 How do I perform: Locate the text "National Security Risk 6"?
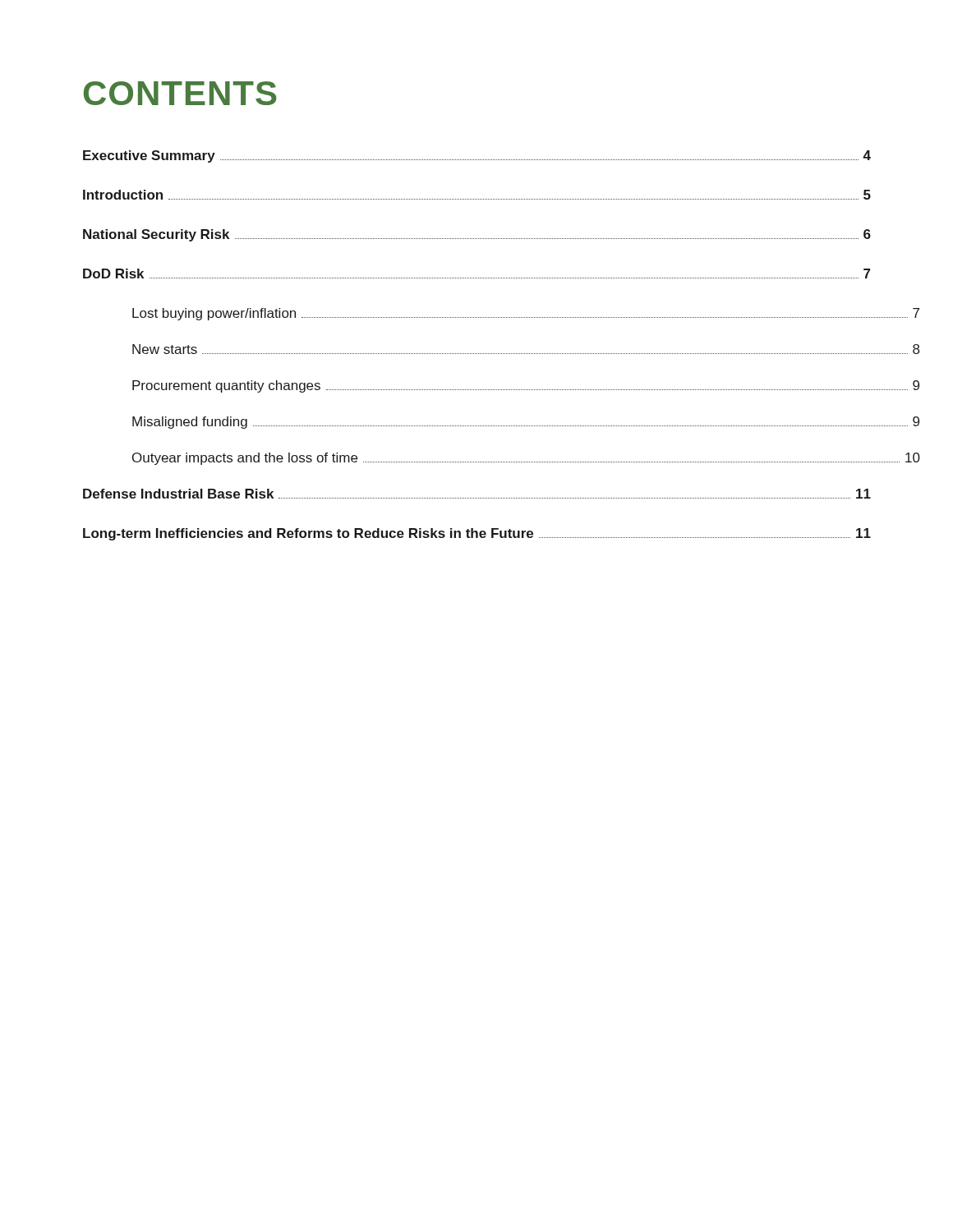[476, 235]
